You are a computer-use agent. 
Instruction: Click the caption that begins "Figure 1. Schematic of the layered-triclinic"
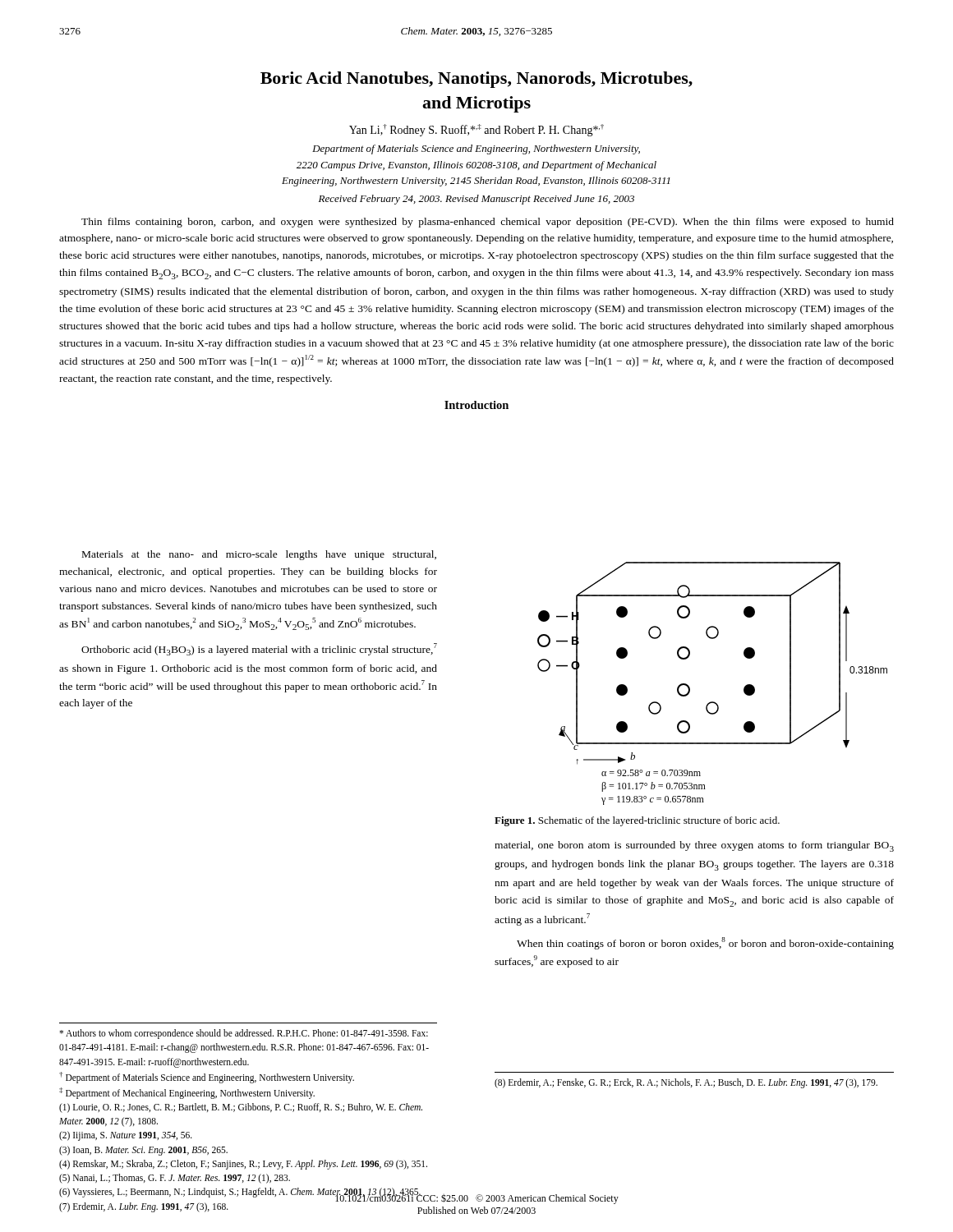coord(637,820)
